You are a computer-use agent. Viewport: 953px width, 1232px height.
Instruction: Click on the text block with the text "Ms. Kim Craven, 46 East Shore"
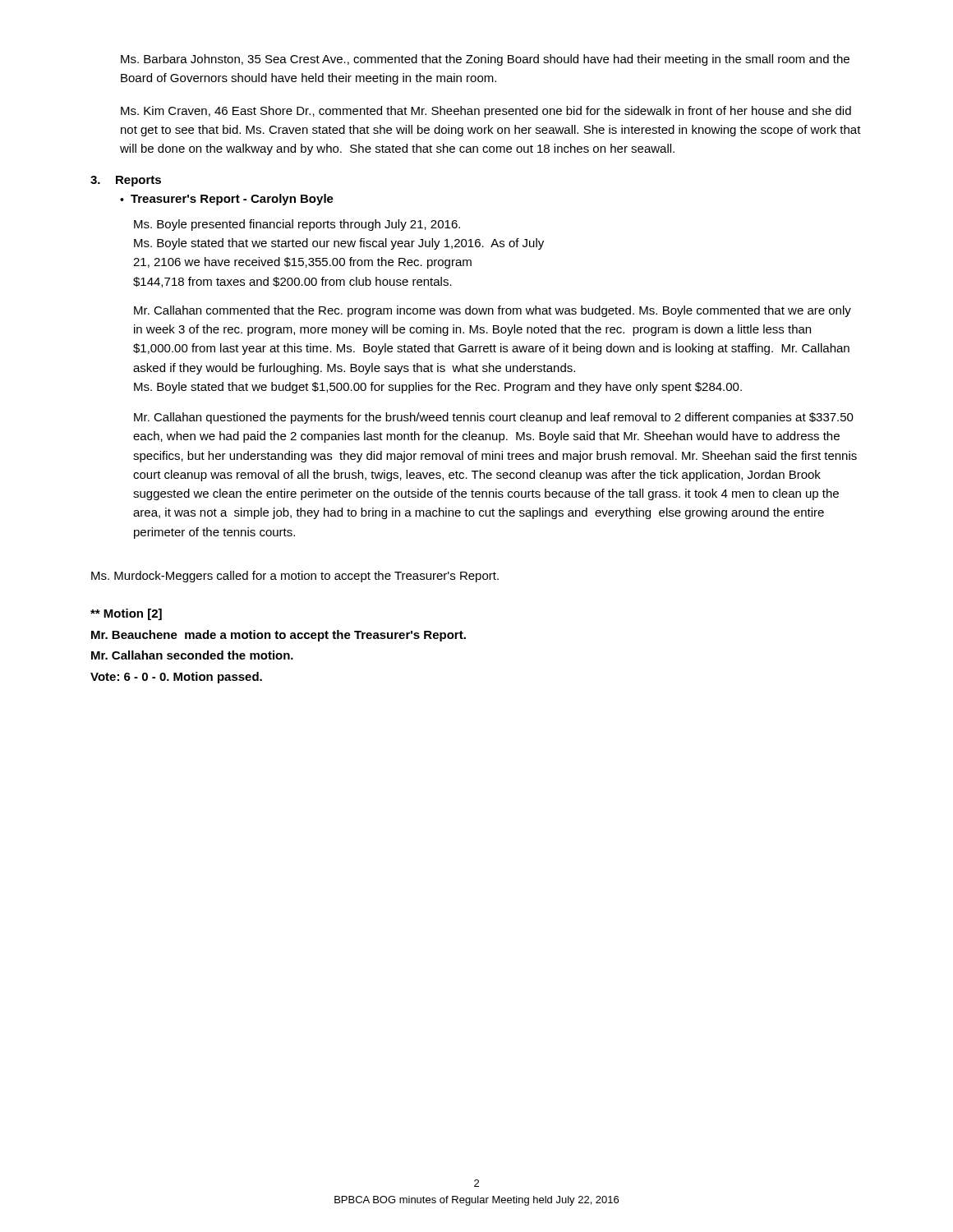(x=490, y=129)
